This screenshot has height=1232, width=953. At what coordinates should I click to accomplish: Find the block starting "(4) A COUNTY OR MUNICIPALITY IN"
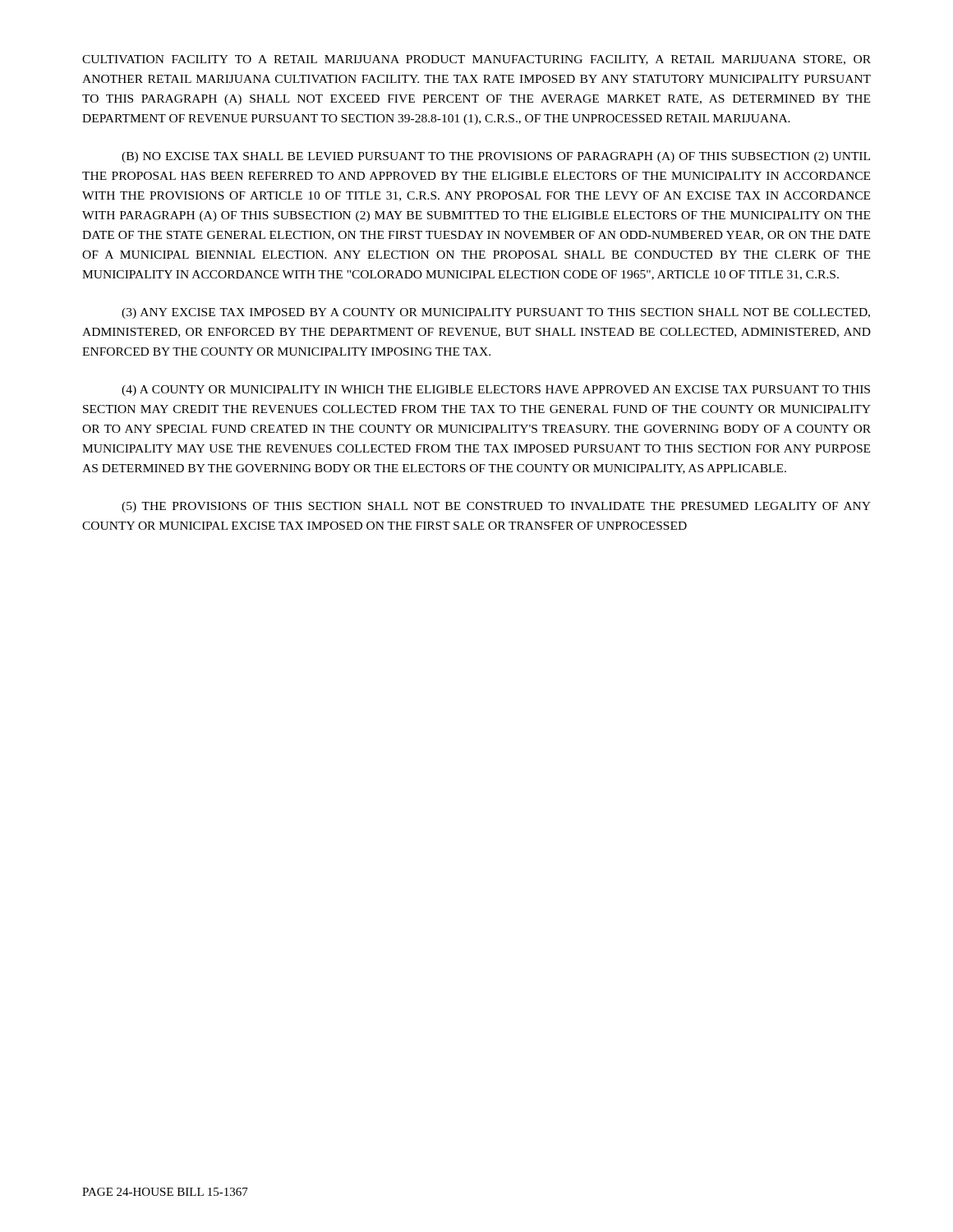[x=476, y=428]
